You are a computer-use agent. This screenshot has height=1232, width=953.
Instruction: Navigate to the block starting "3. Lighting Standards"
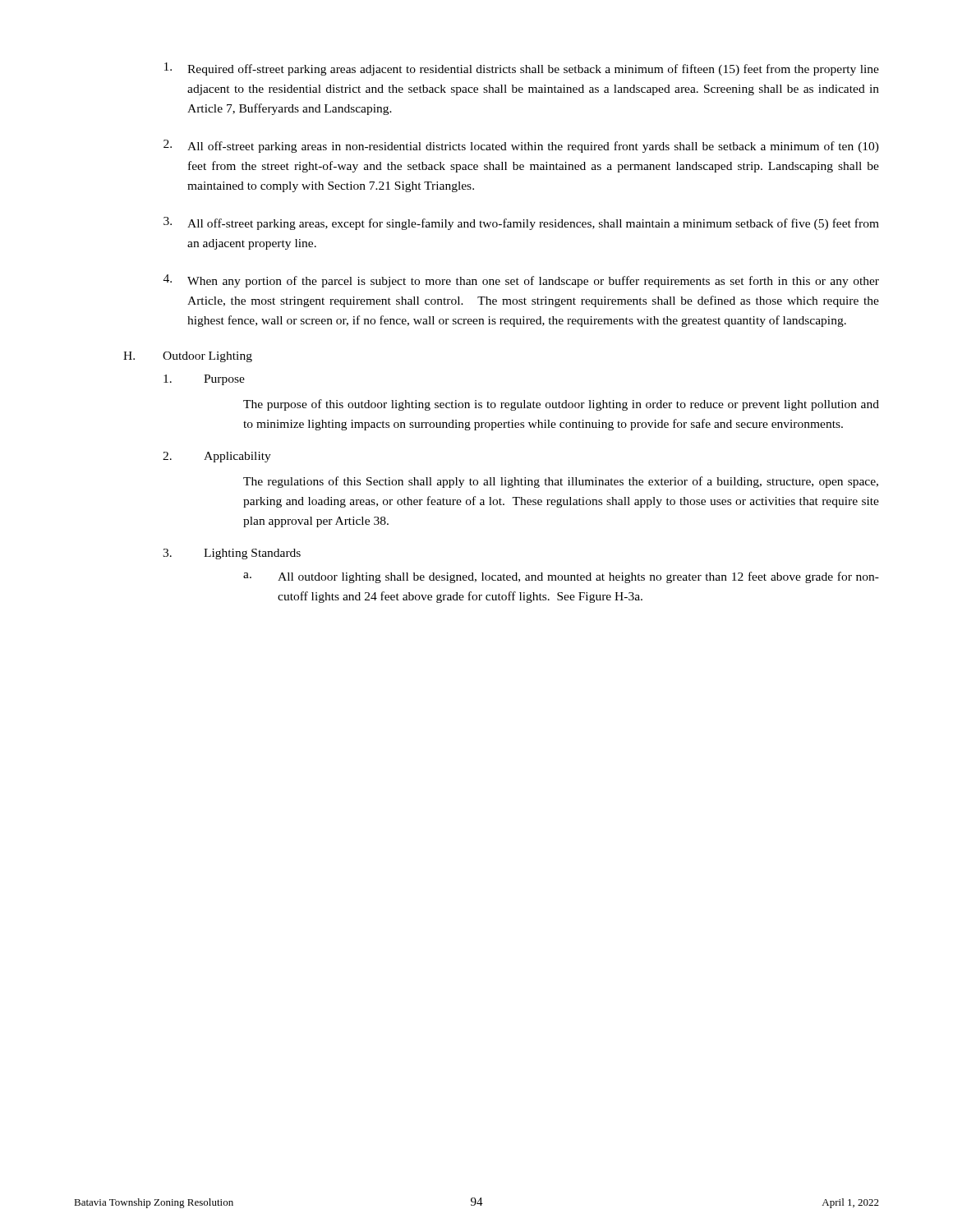tap(232, 553)
